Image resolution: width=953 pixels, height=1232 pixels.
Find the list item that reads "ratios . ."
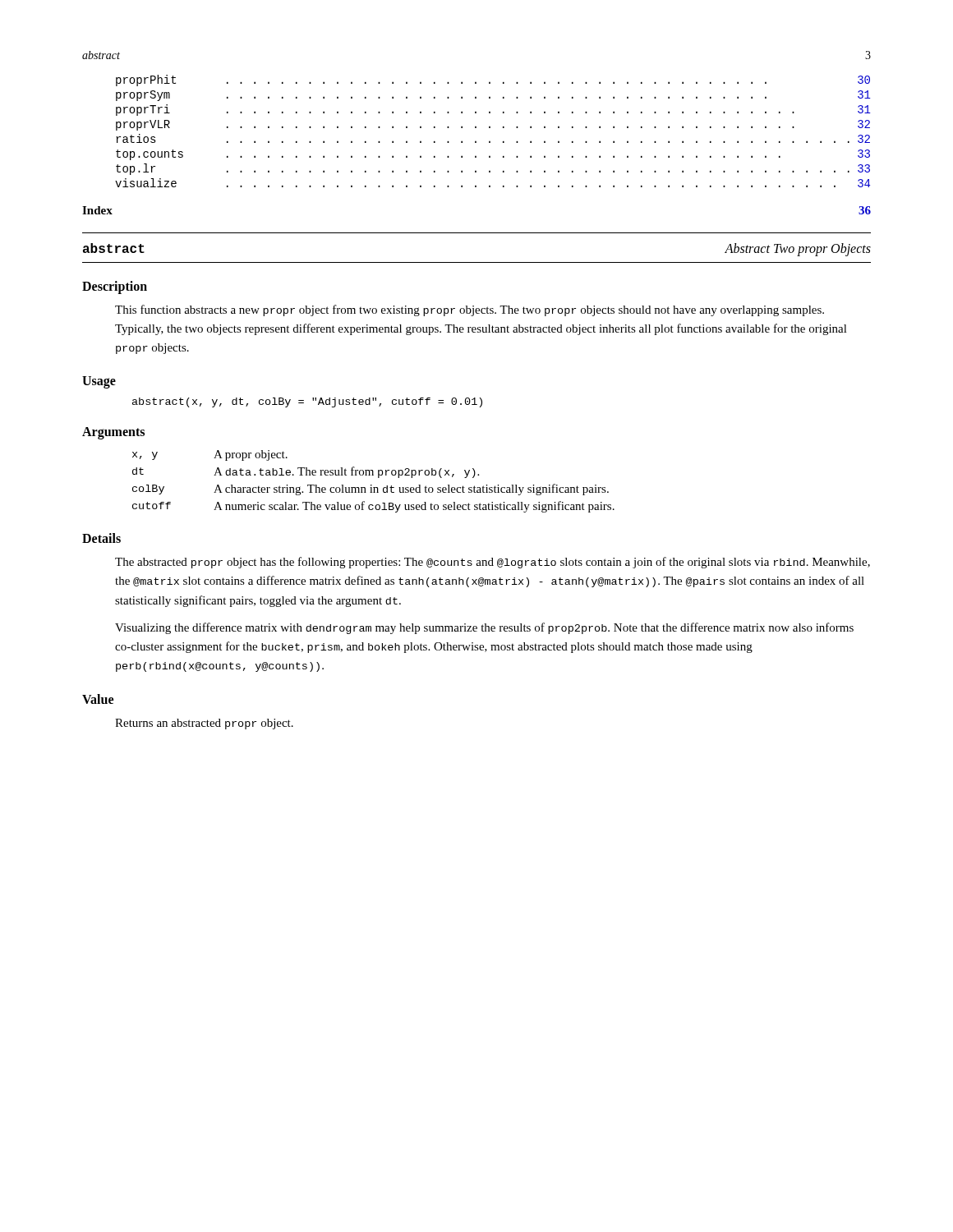click(x=493, y=140)
